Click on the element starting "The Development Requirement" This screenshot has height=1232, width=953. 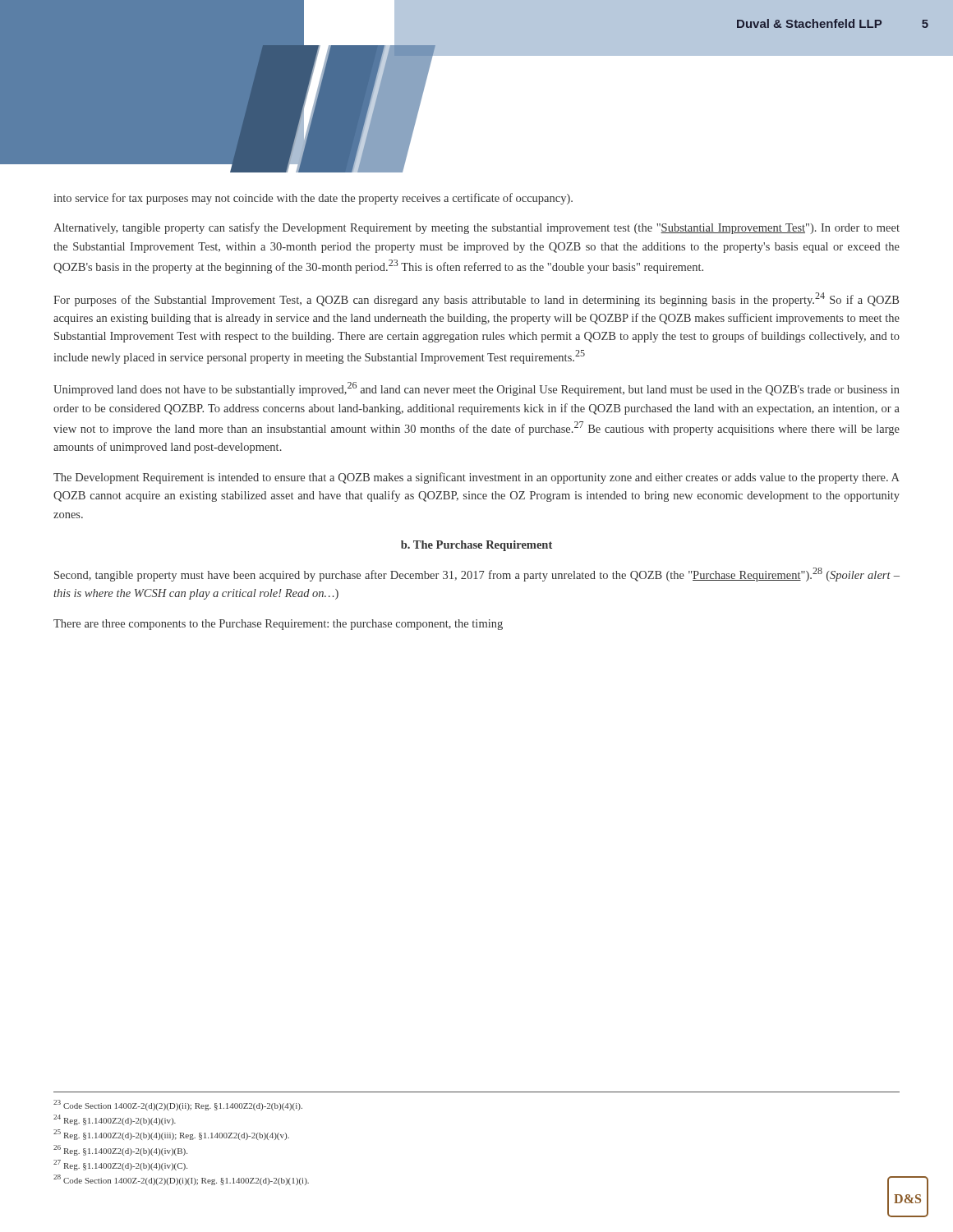pos(476,495)
